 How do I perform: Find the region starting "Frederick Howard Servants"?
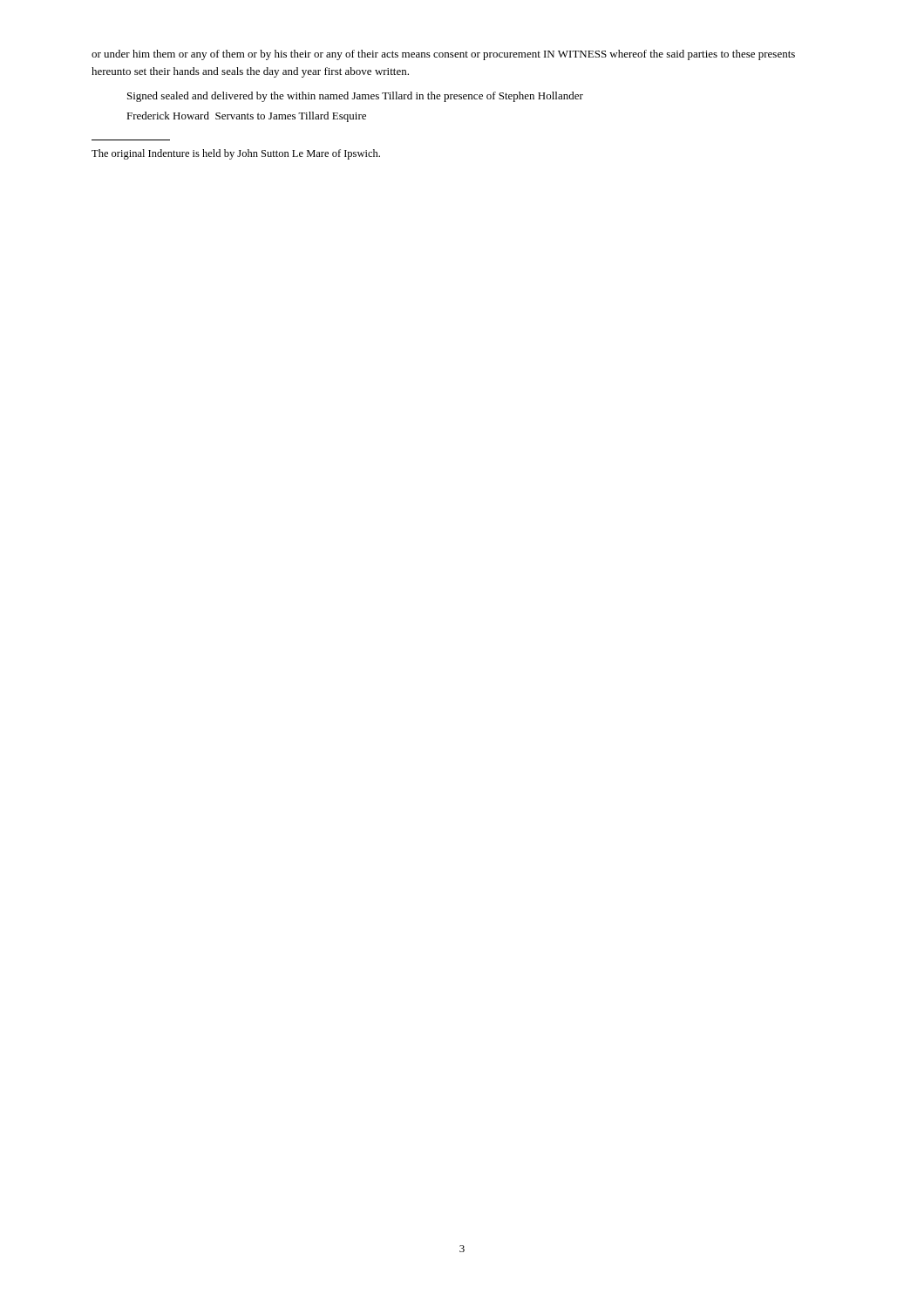(246, 116)
